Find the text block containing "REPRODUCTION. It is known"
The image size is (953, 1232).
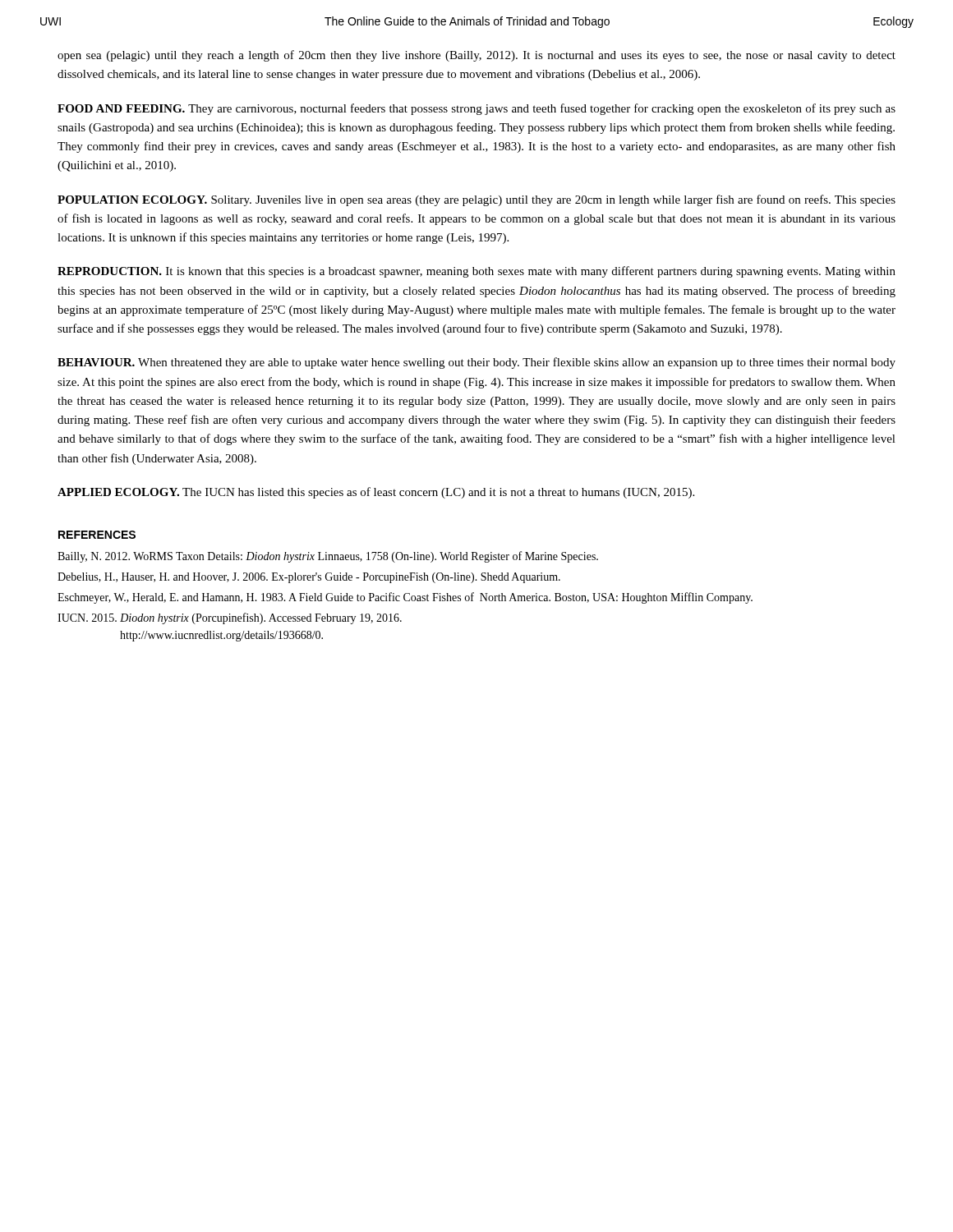[x=476, y=300]
